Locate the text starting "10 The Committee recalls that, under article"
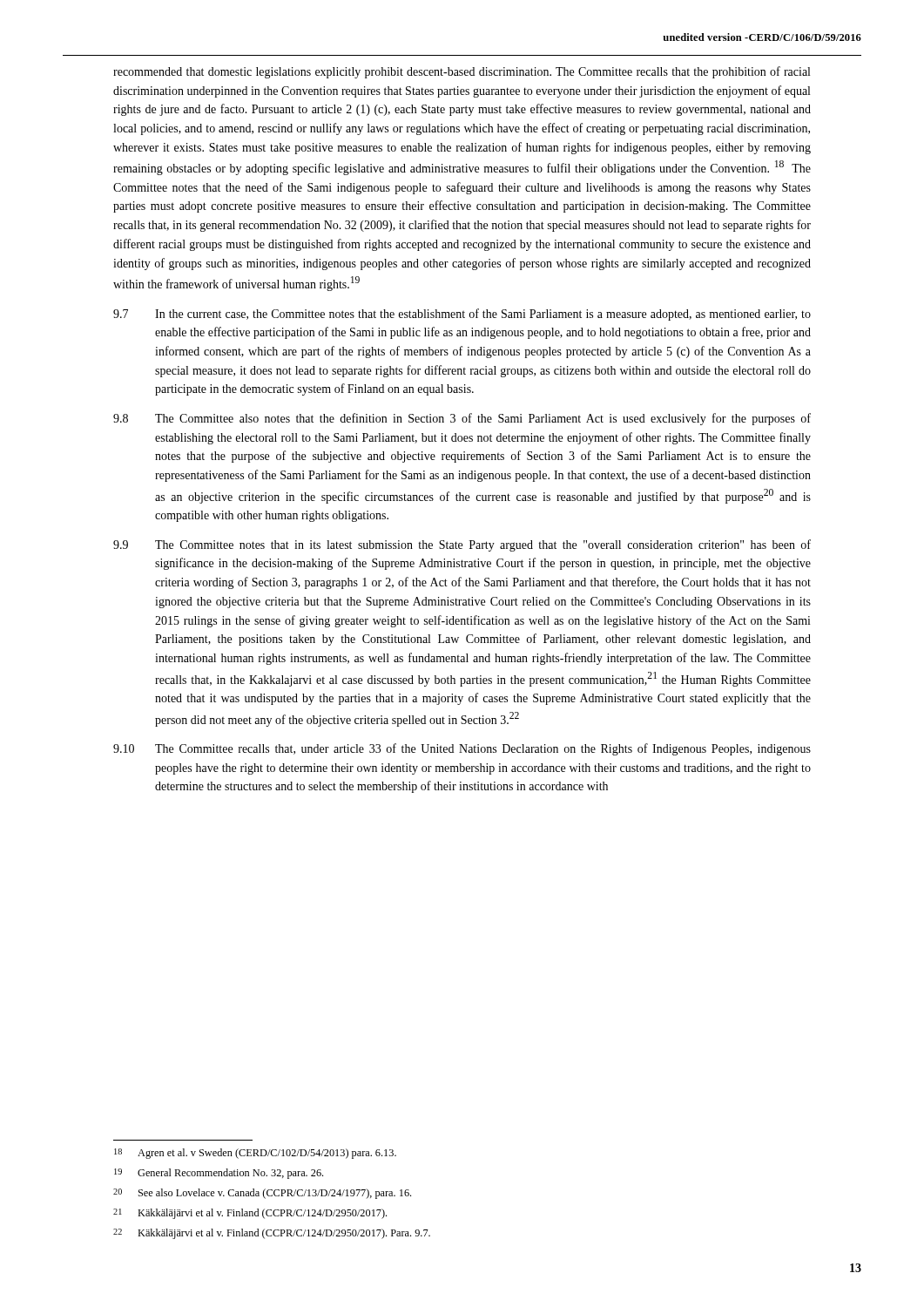924x1307 pixels. tap(462, 768)
